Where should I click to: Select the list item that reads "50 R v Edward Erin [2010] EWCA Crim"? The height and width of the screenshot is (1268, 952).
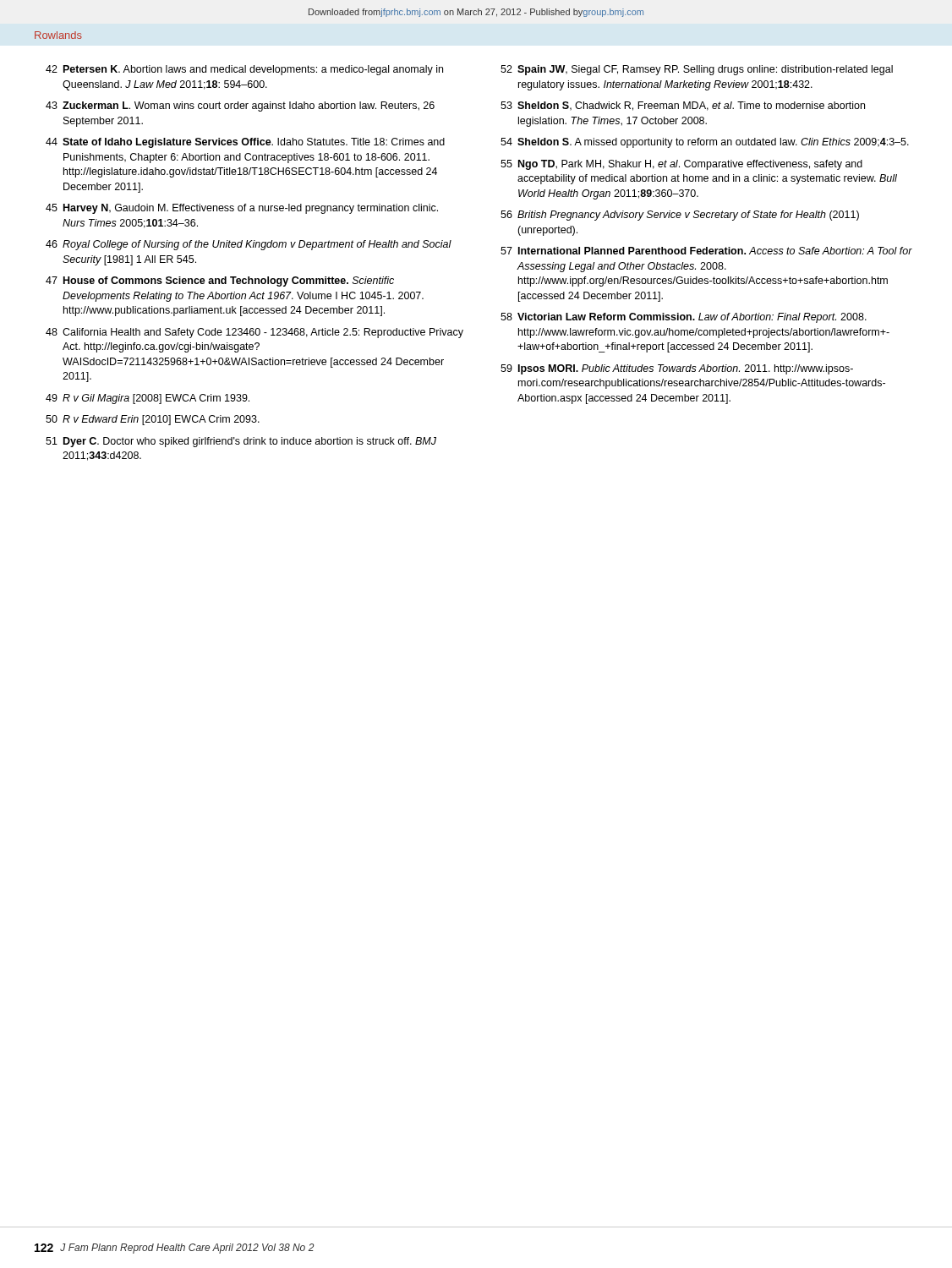click(249, 420)
